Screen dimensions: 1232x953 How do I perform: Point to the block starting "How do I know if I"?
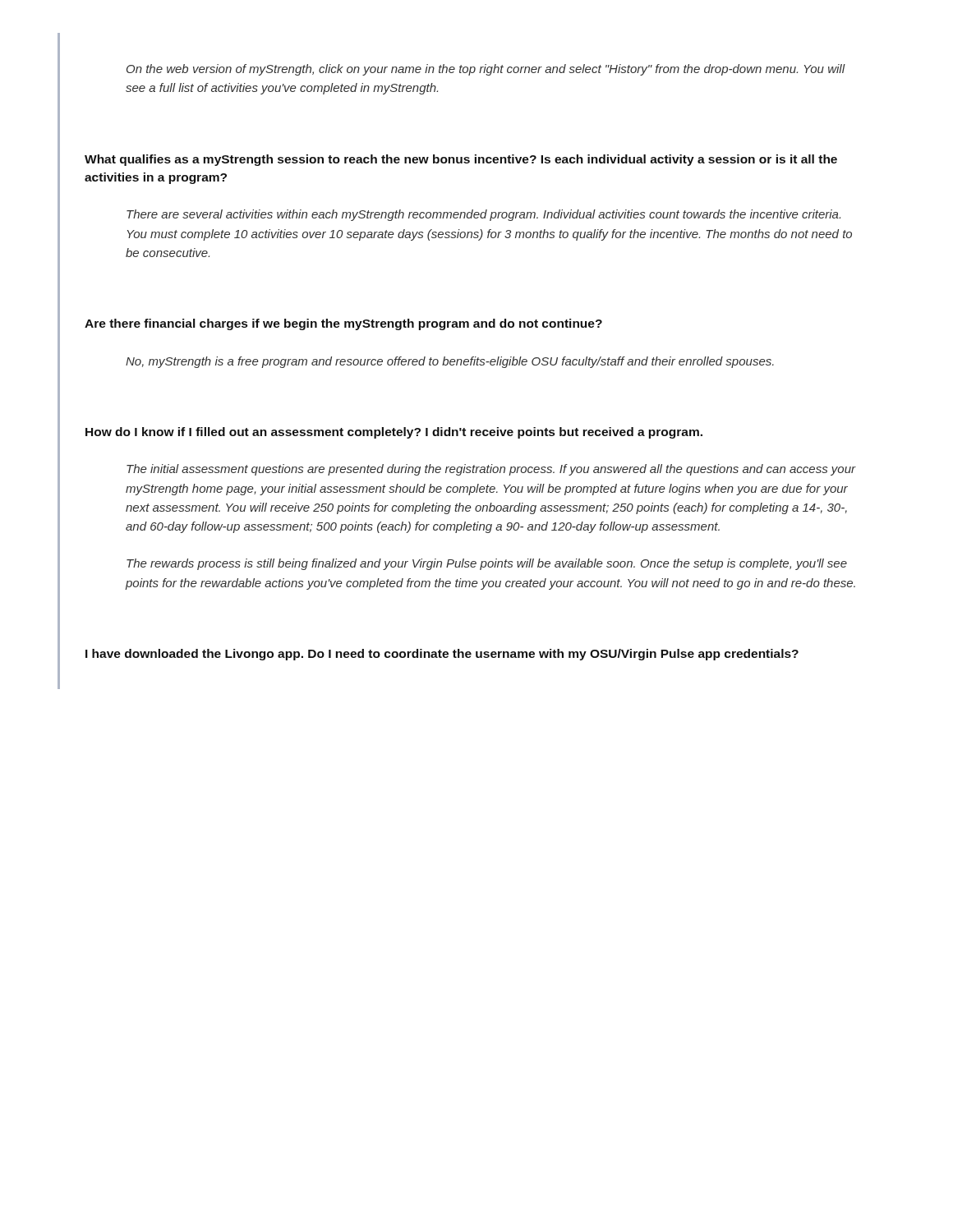[x=394, y=432]
